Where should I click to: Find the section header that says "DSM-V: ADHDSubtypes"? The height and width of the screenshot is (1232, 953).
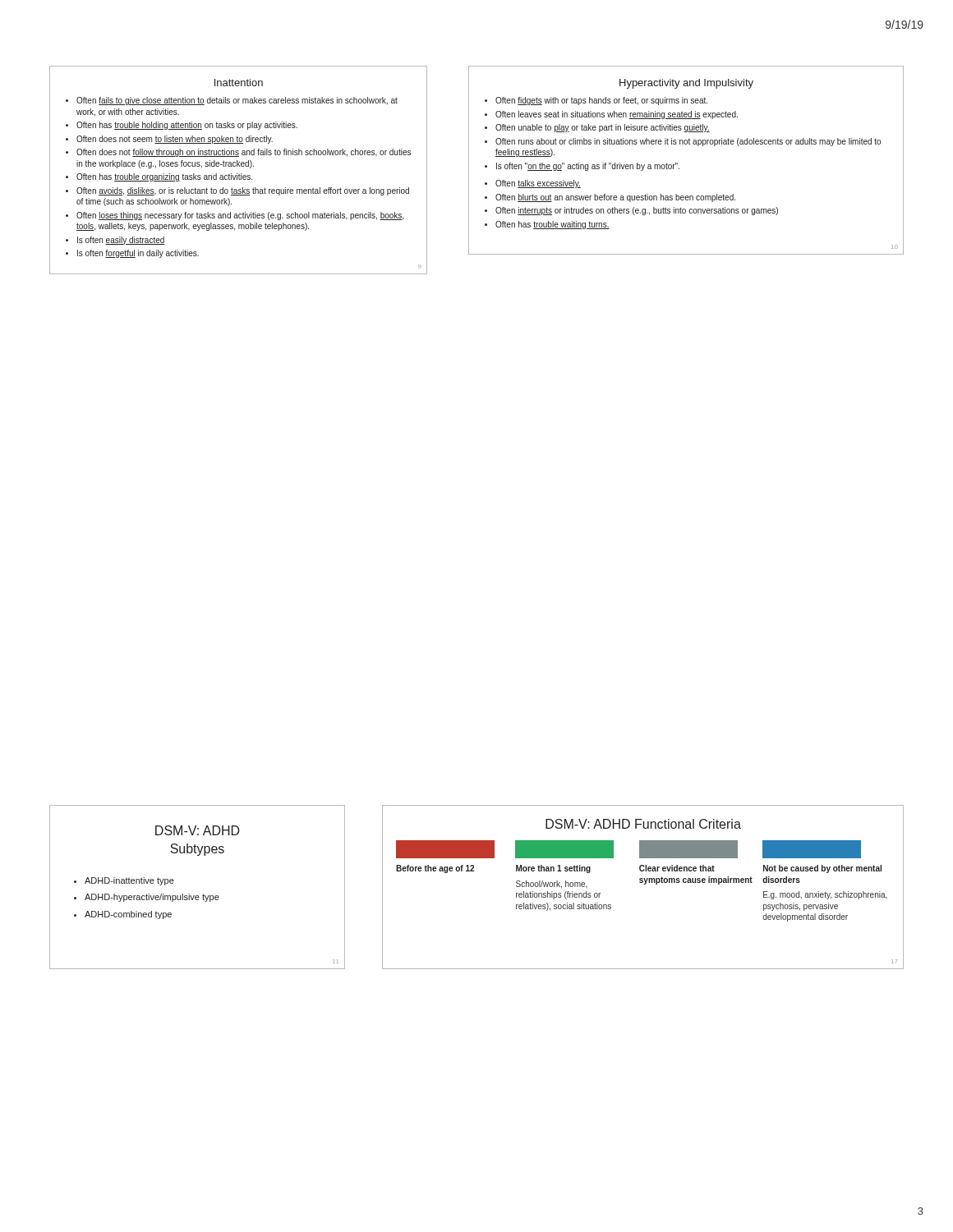coord(197,840)
